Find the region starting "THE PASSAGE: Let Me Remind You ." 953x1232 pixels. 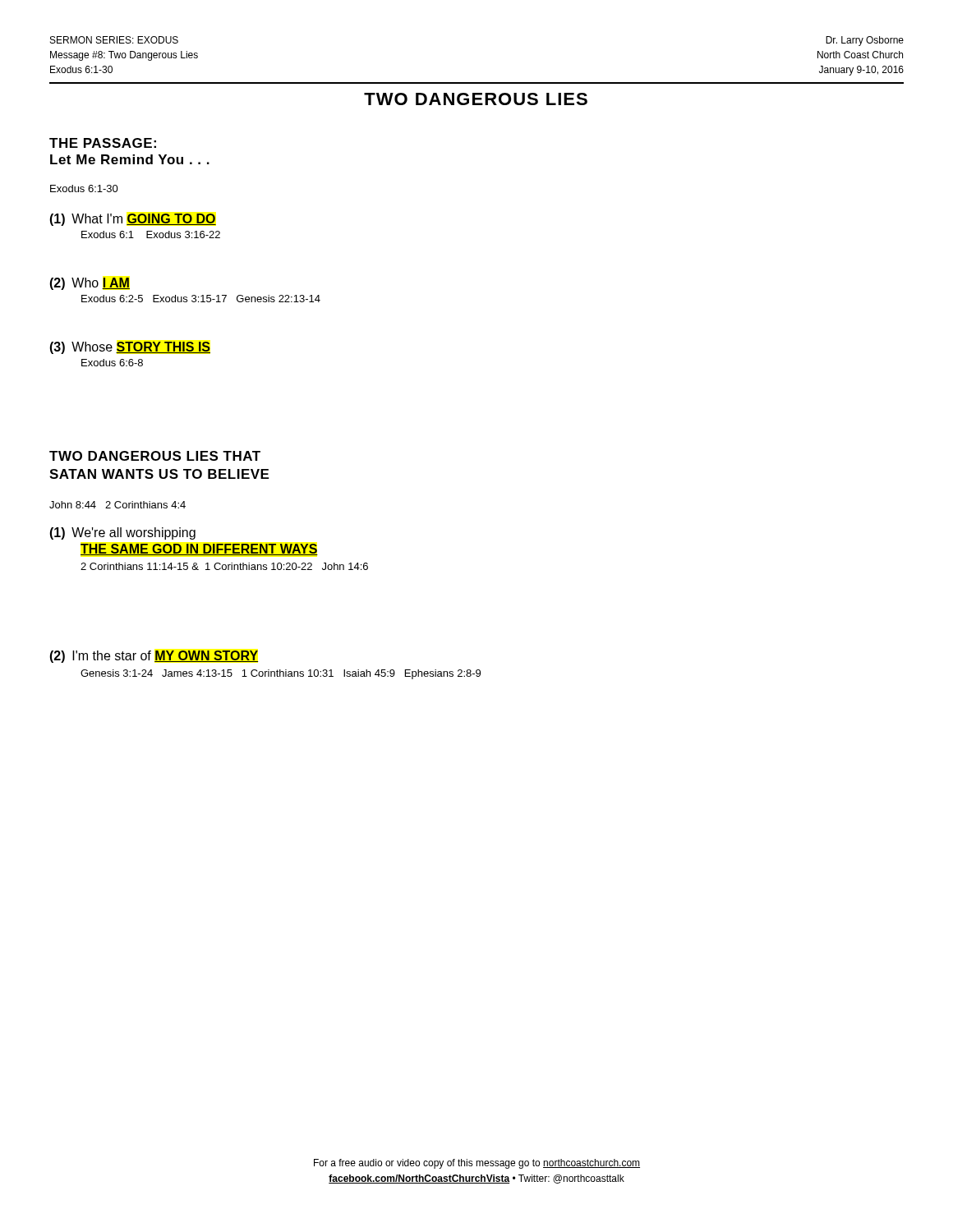click(x=130, y=152)
